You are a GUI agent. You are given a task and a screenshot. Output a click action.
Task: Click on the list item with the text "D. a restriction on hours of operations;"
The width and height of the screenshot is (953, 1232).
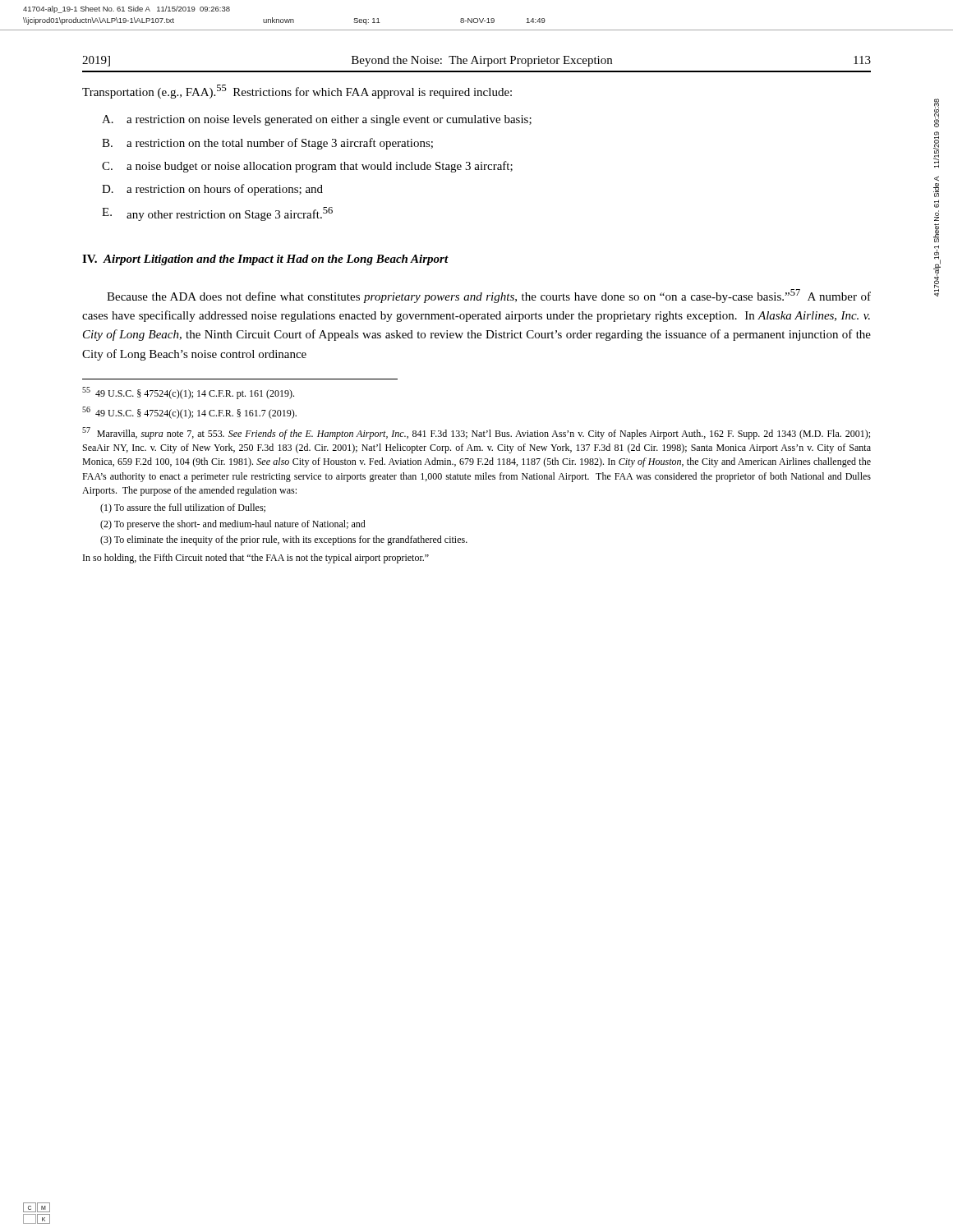[212, 190]
